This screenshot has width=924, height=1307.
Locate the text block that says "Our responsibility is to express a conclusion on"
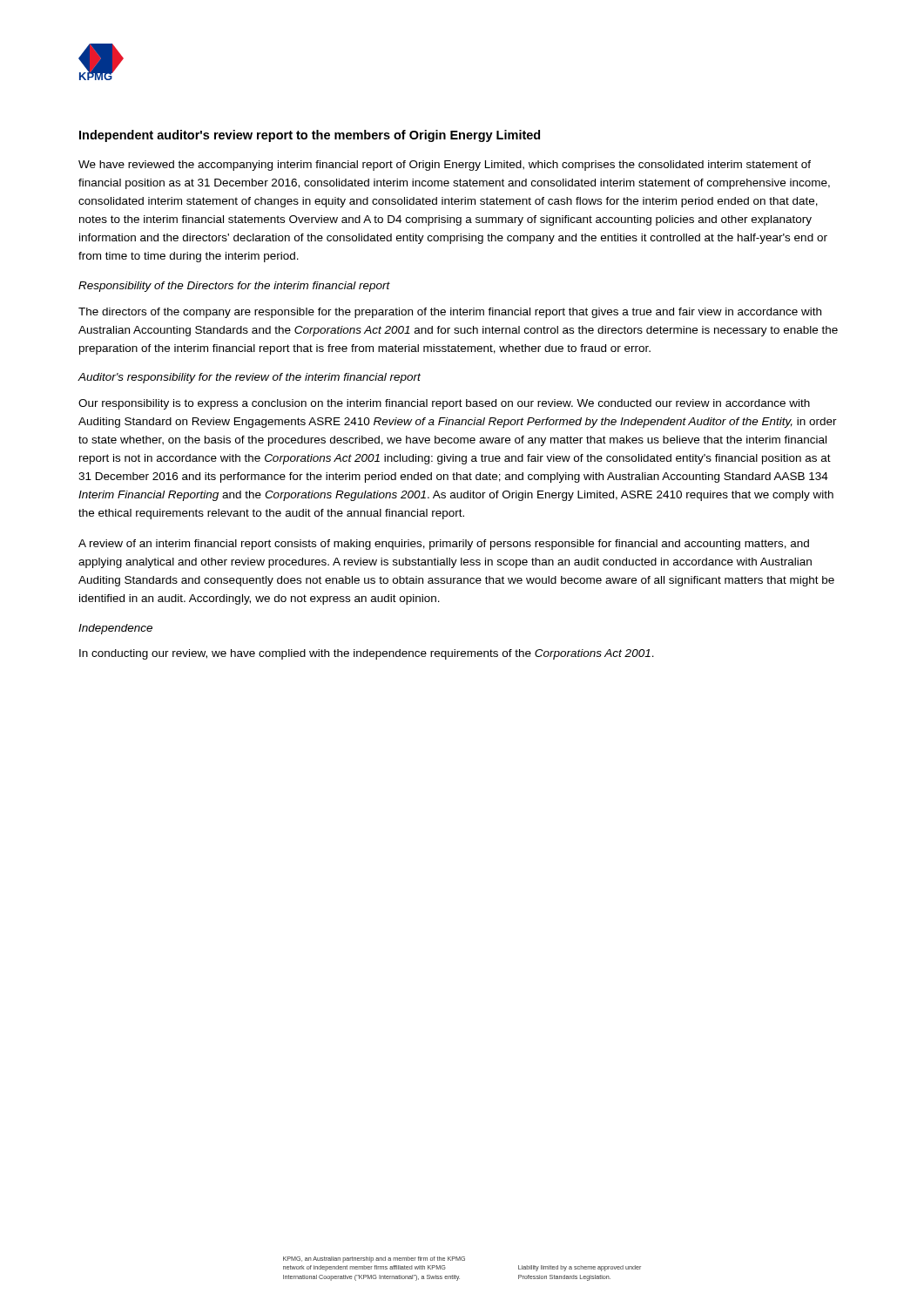457,458
